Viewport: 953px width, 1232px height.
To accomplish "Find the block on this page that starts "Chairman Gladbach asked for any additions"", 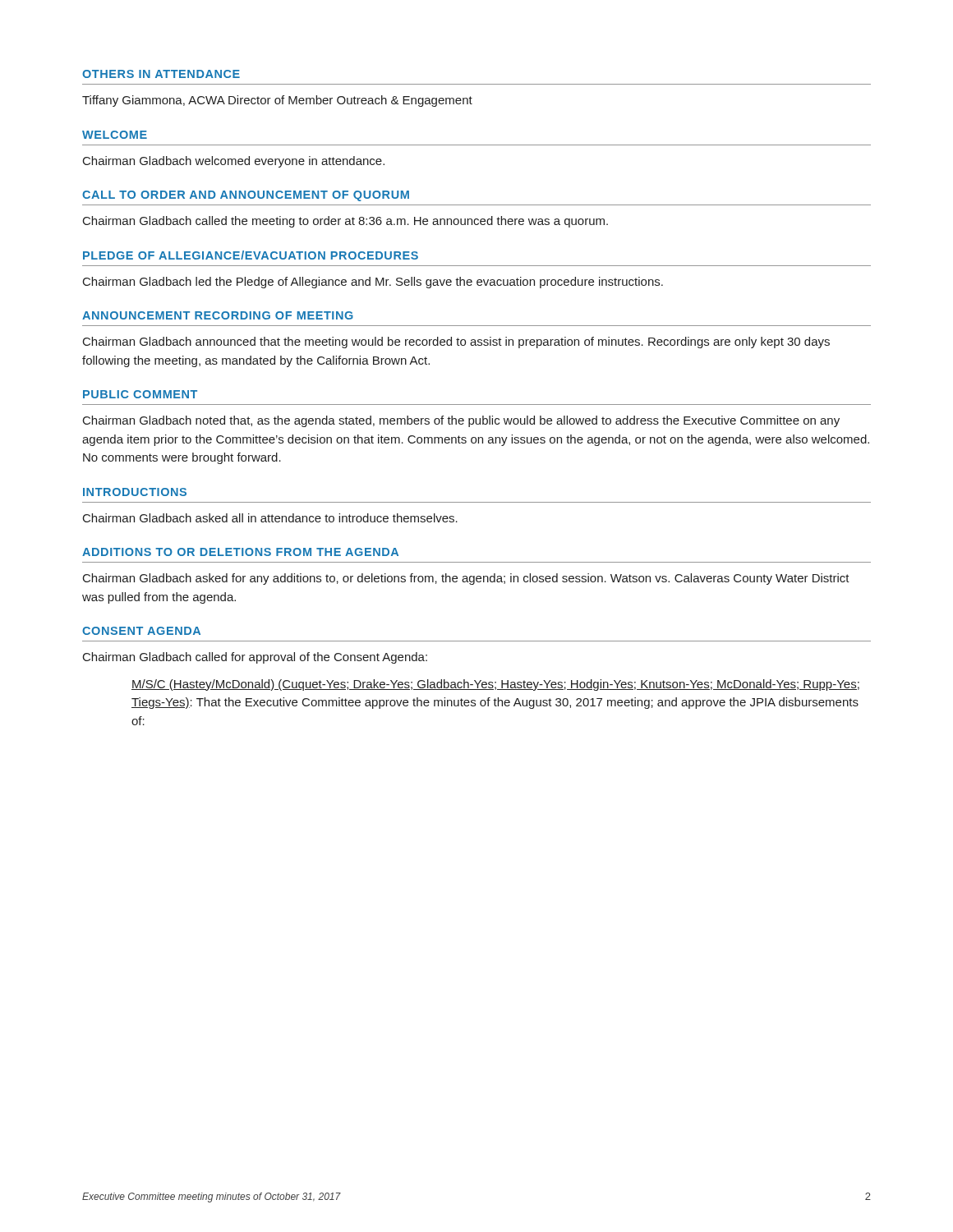I will (x=476, y=588).
